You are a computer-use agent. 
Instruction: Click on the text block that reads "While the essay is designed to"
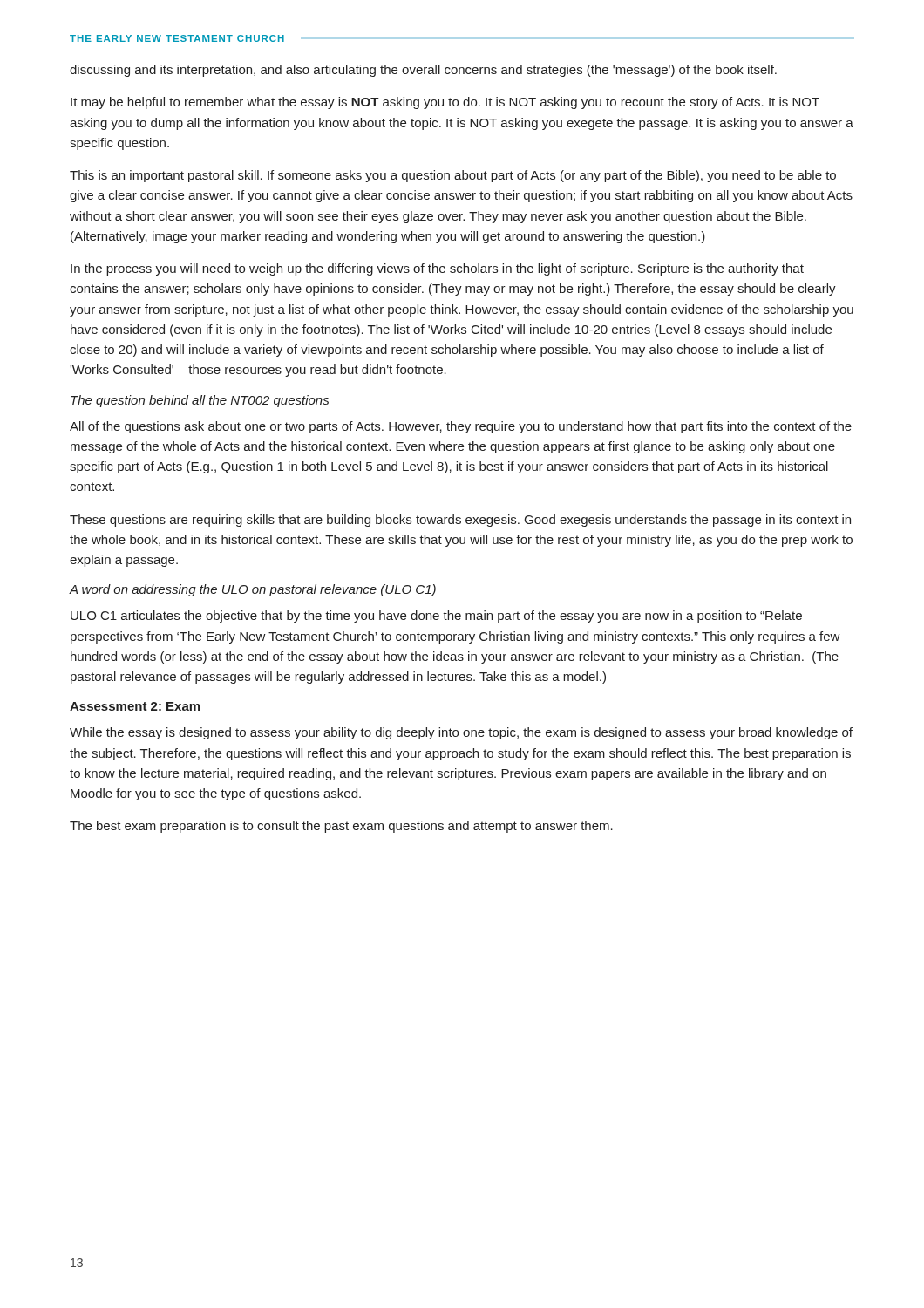coord(461,763)
